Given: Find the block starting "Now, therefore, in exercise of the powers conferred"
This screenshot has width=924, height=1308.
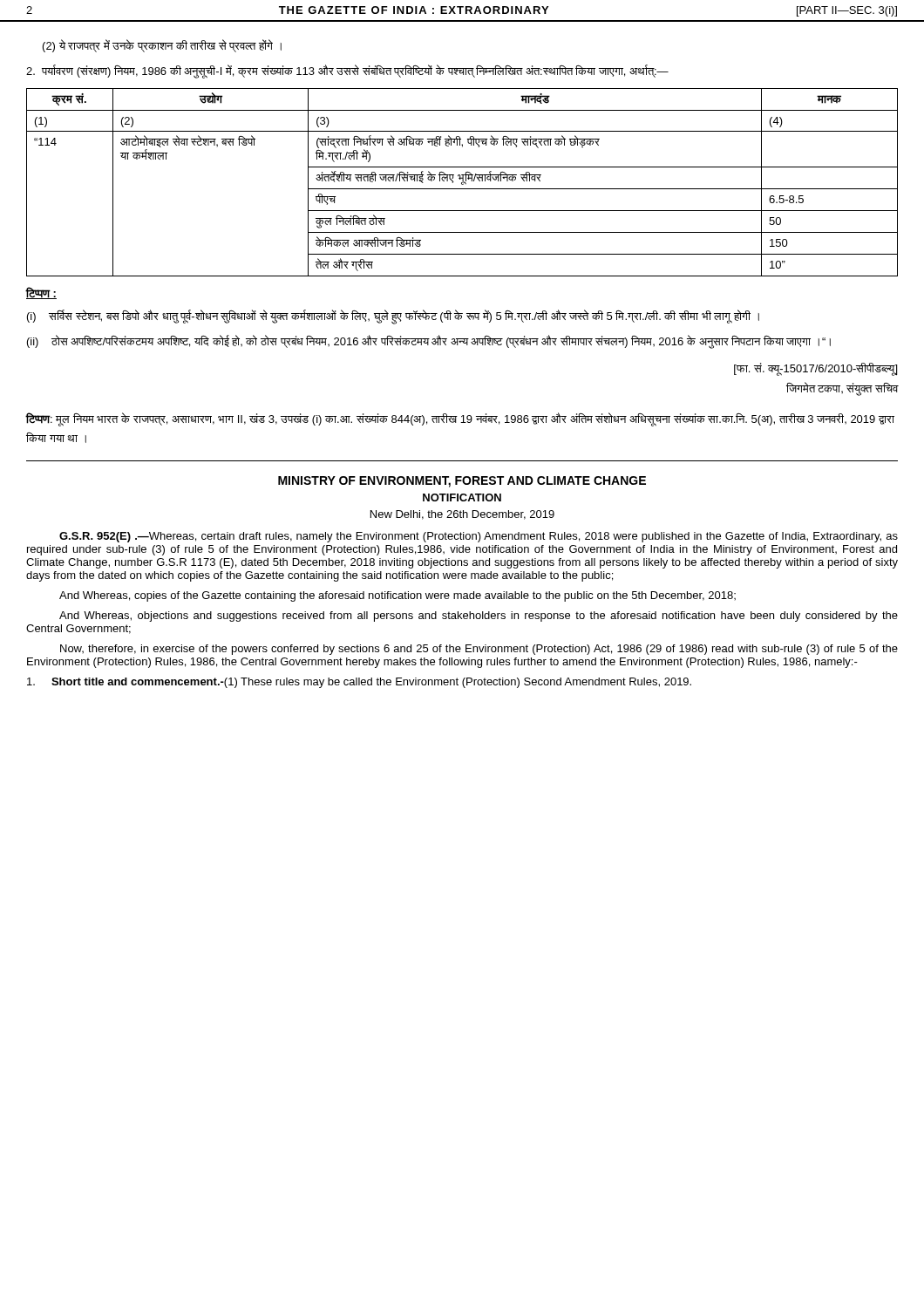Looking at the screenshot, I should tap(462, 655).
